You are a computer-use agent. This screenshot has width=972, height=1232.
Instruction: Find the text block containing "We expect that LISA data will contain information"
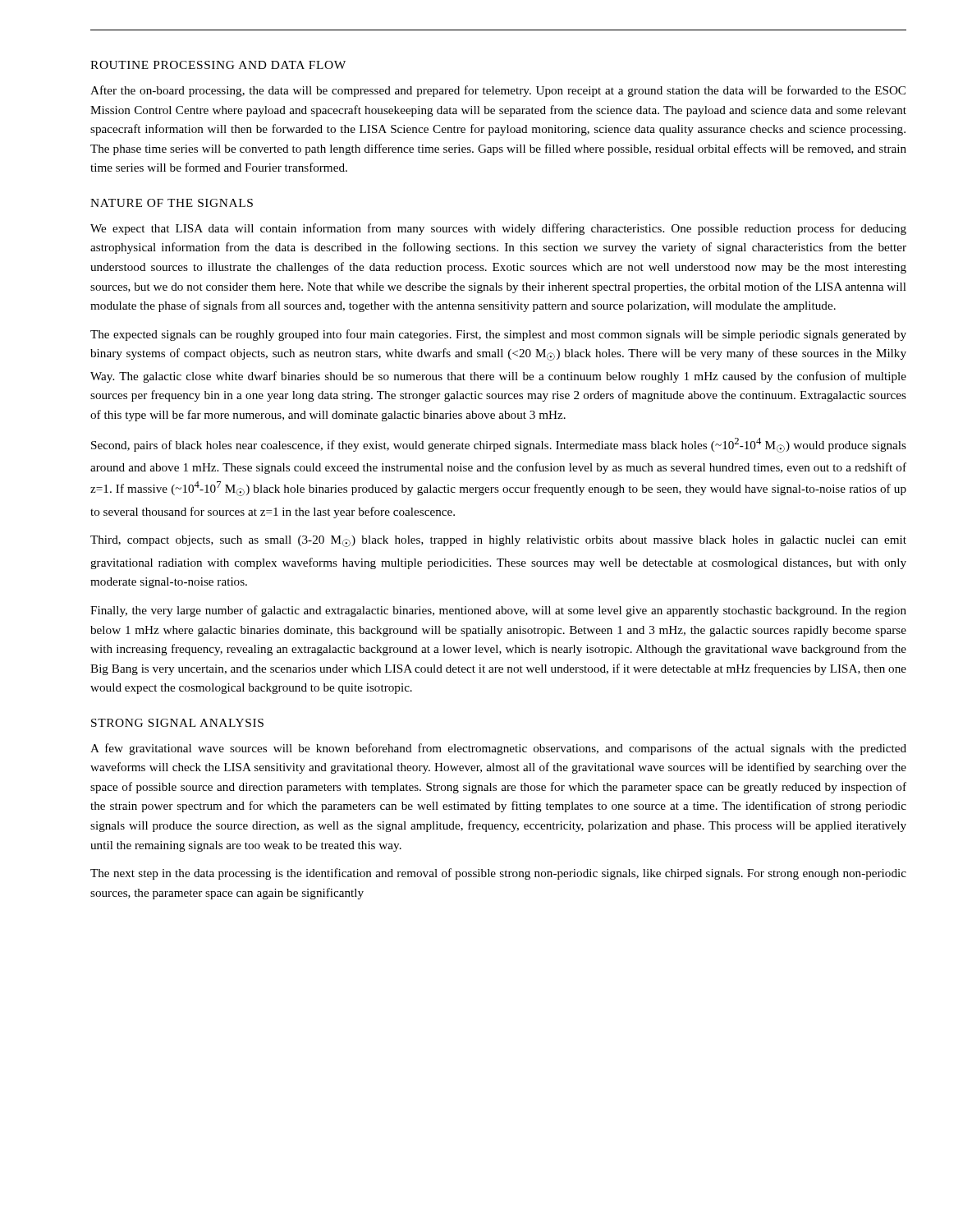[498, 266]
